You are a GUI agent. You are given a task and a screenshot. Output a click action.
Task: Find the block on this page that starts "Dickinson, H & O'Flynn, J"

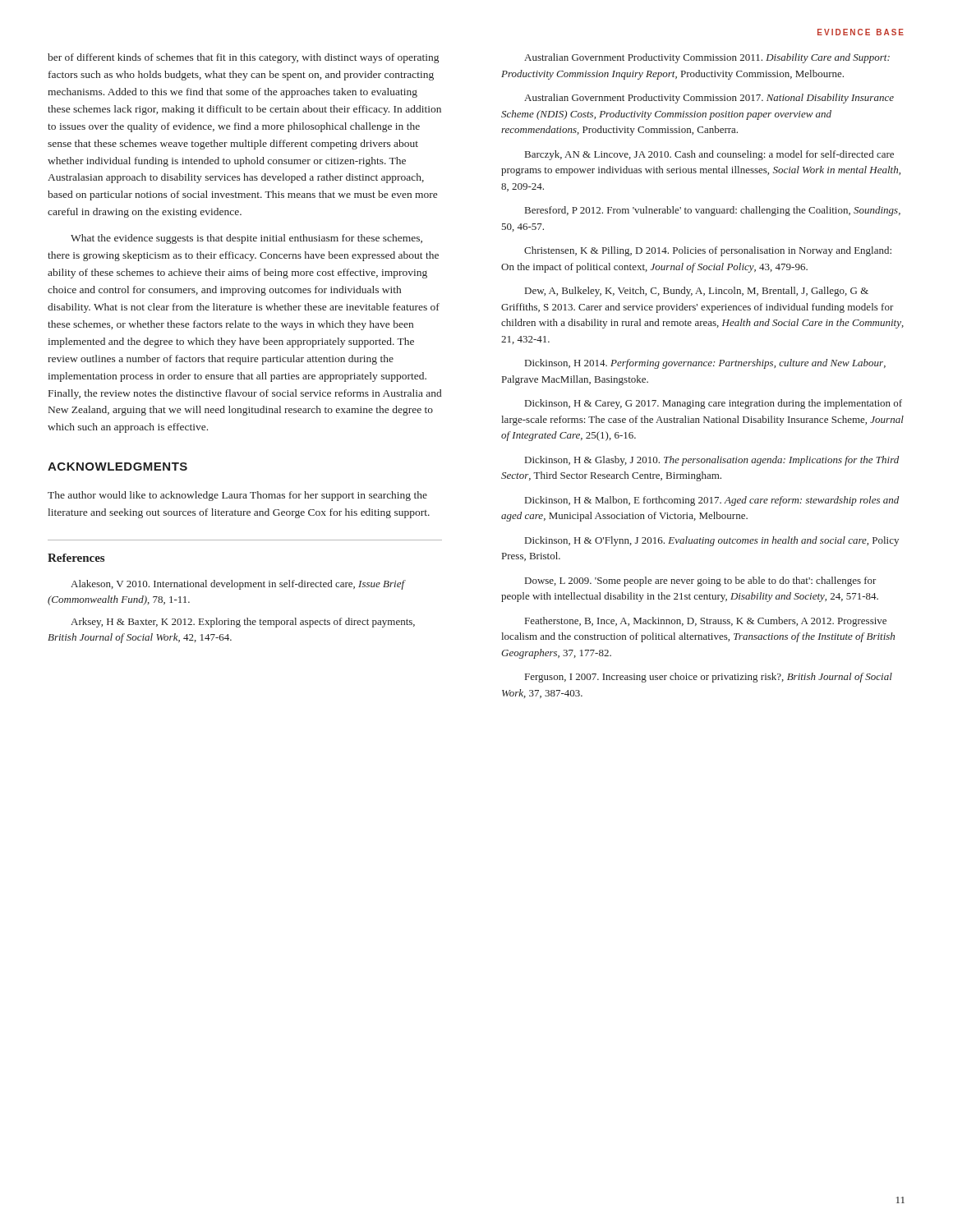[700, 548]
